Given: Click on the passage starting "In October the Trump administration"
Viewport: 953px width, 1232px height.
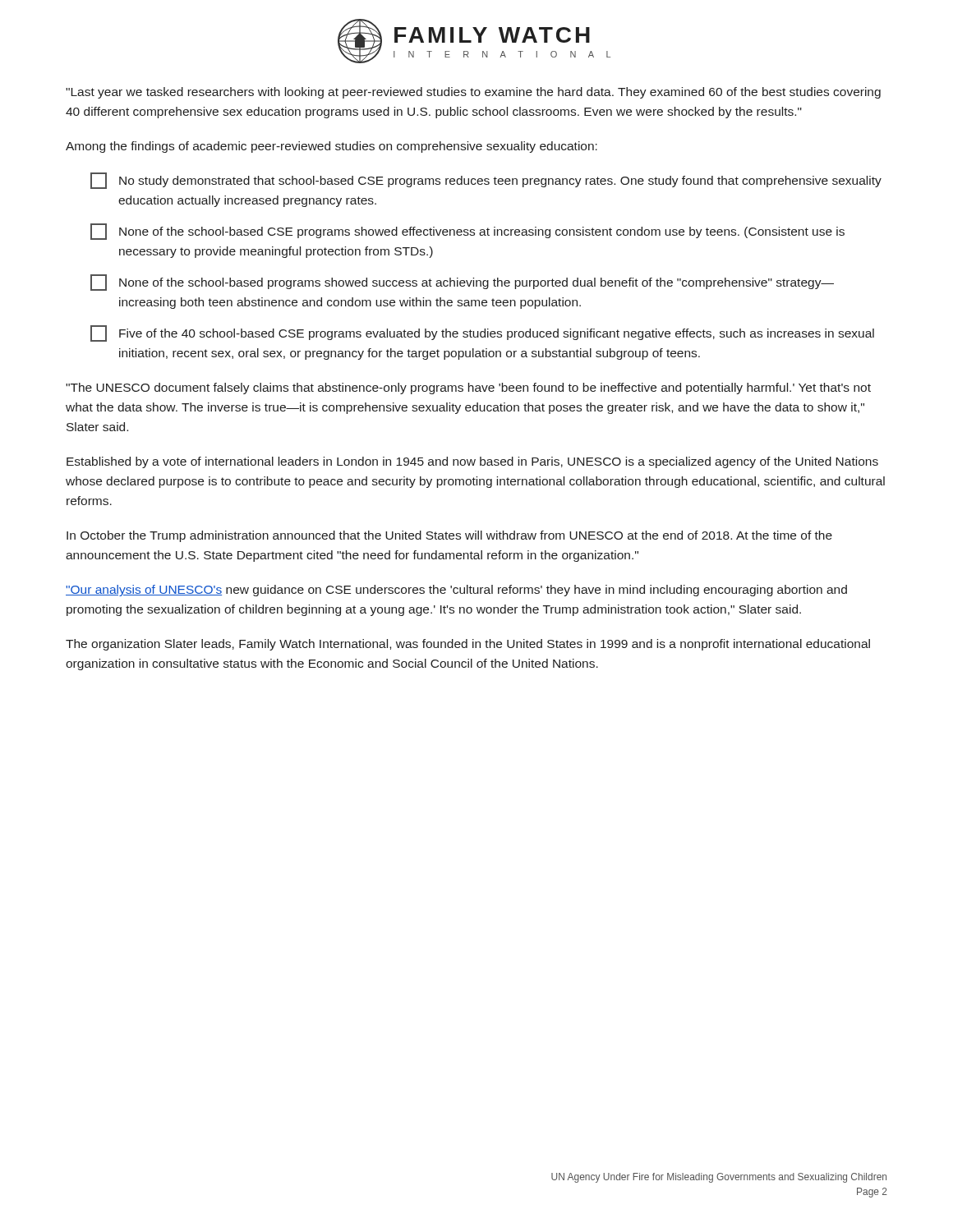Looking at the screenshot, I should pyautogui.click(x=449, y=545).
